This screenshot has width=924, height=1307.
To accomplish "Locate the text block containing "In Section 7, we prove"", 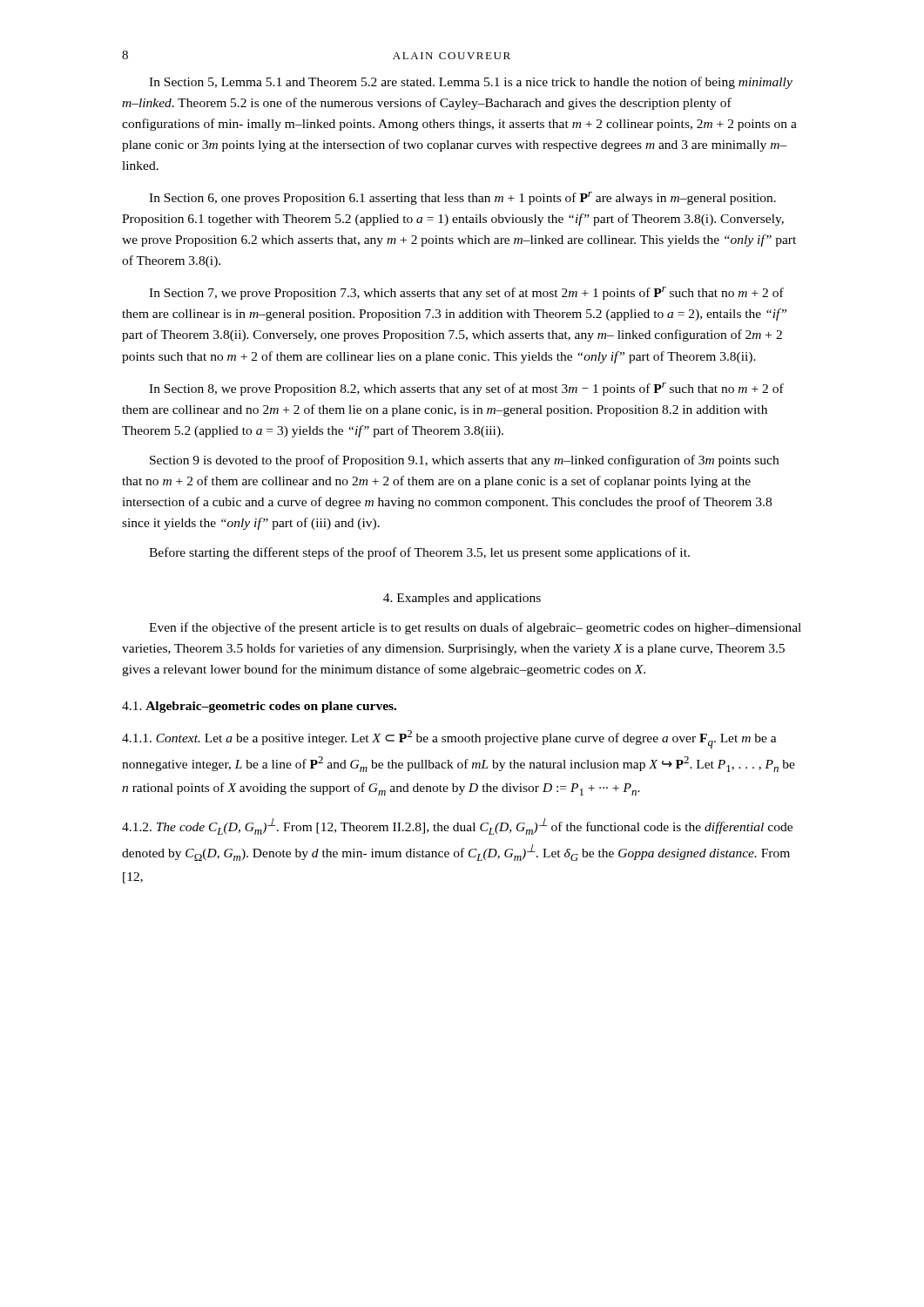I will [x=462, y=323].
